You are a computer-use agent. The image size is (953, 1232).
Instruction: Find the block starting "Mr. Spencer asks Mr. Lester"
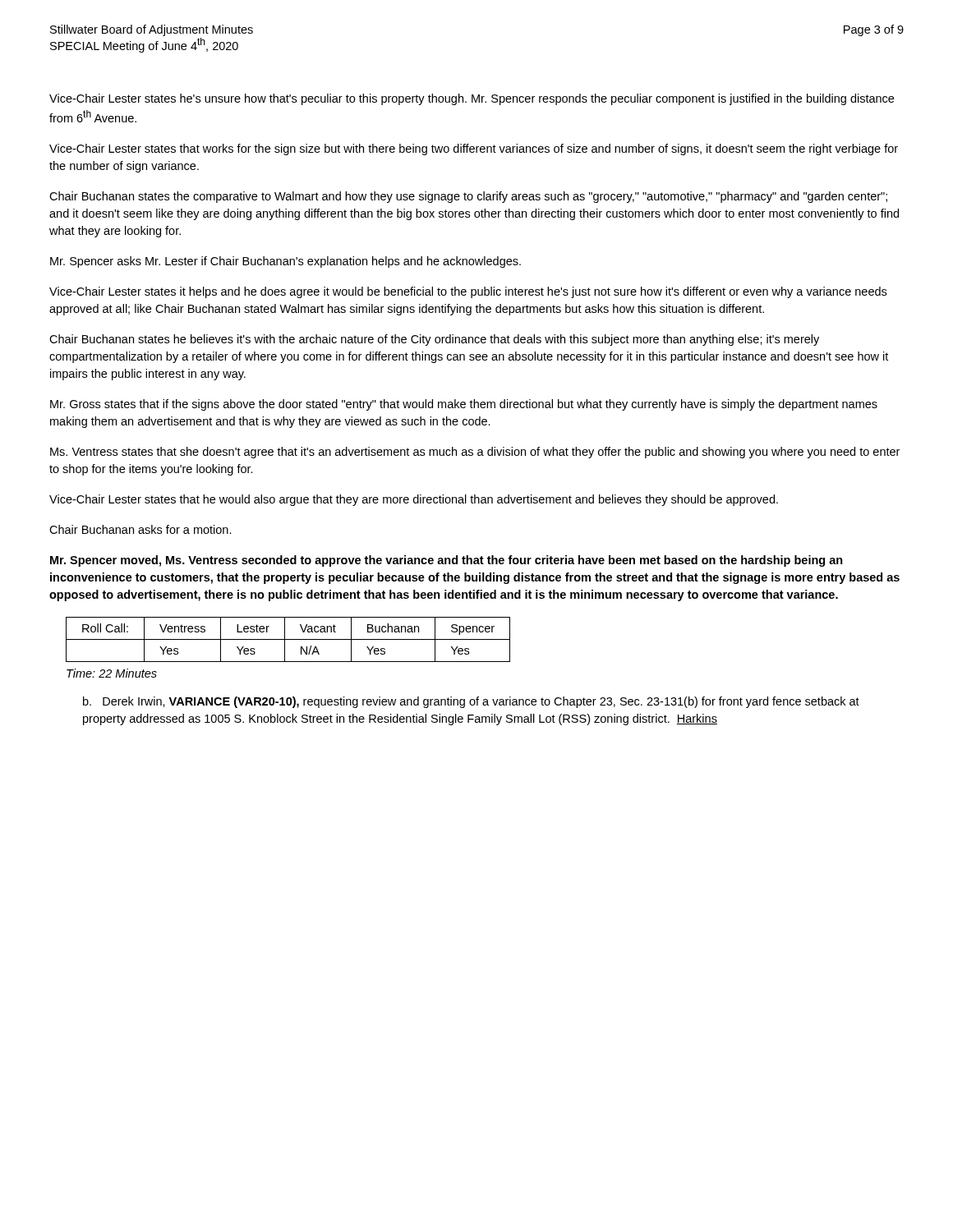pyautogui.click(x=286, y=261)
